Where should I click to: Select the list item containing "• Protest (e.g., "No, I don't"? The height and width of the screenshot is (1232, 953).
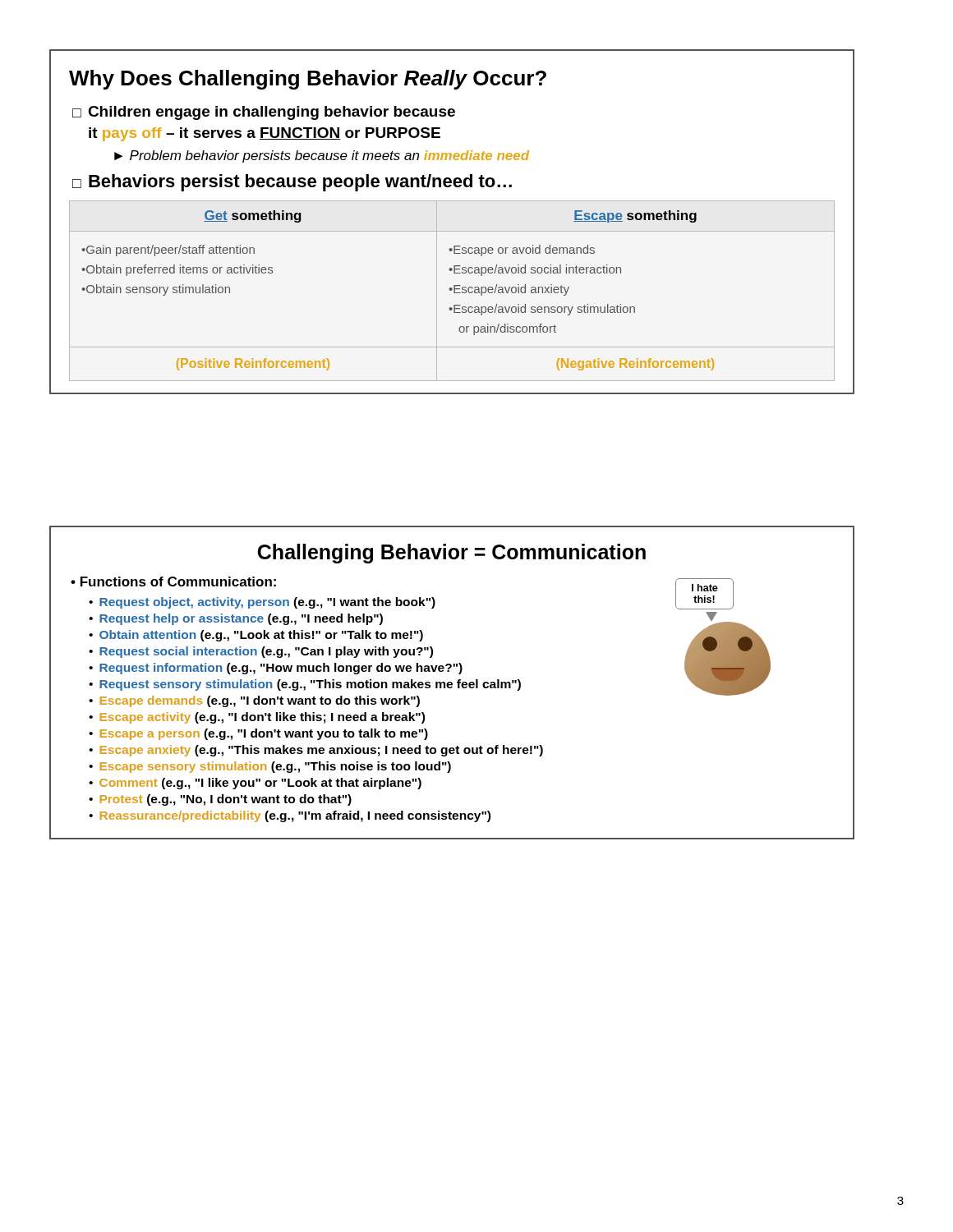pos(220,799)
